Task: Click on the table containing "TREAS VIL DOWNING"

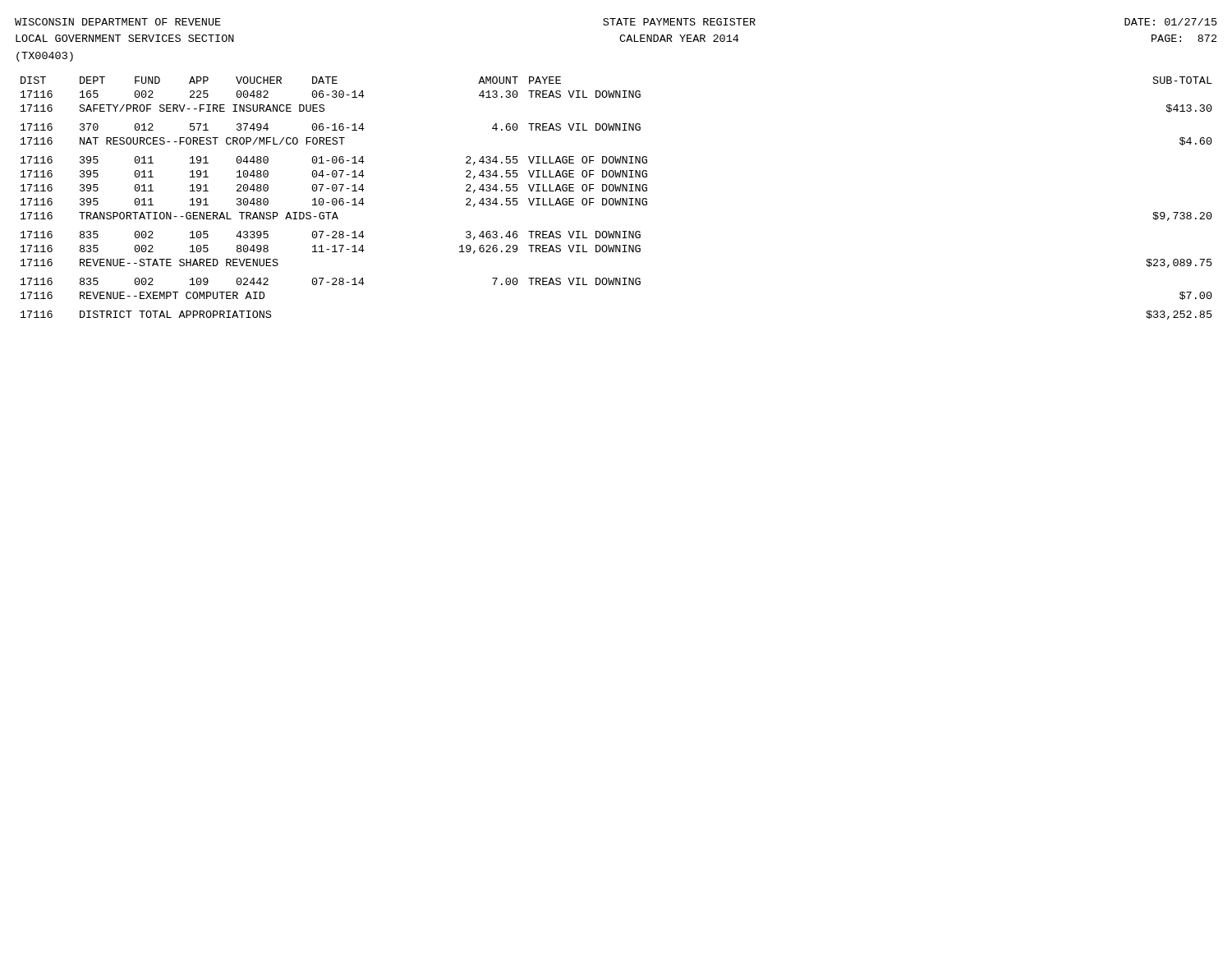Action: tap(616, 198)
